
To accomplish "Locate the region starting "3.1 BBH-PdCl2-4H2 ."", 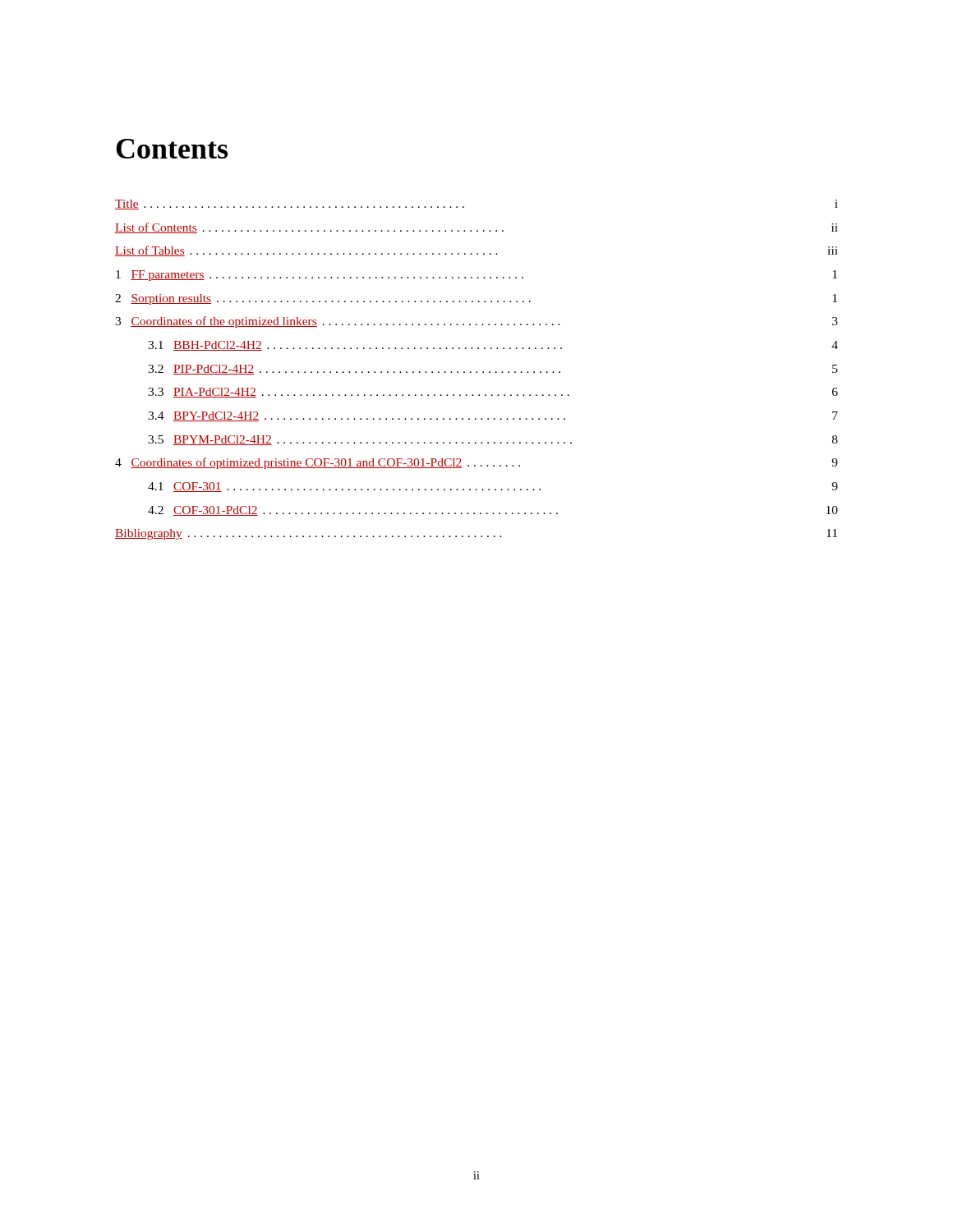I will pyautogui.click(x=476, y=345).
